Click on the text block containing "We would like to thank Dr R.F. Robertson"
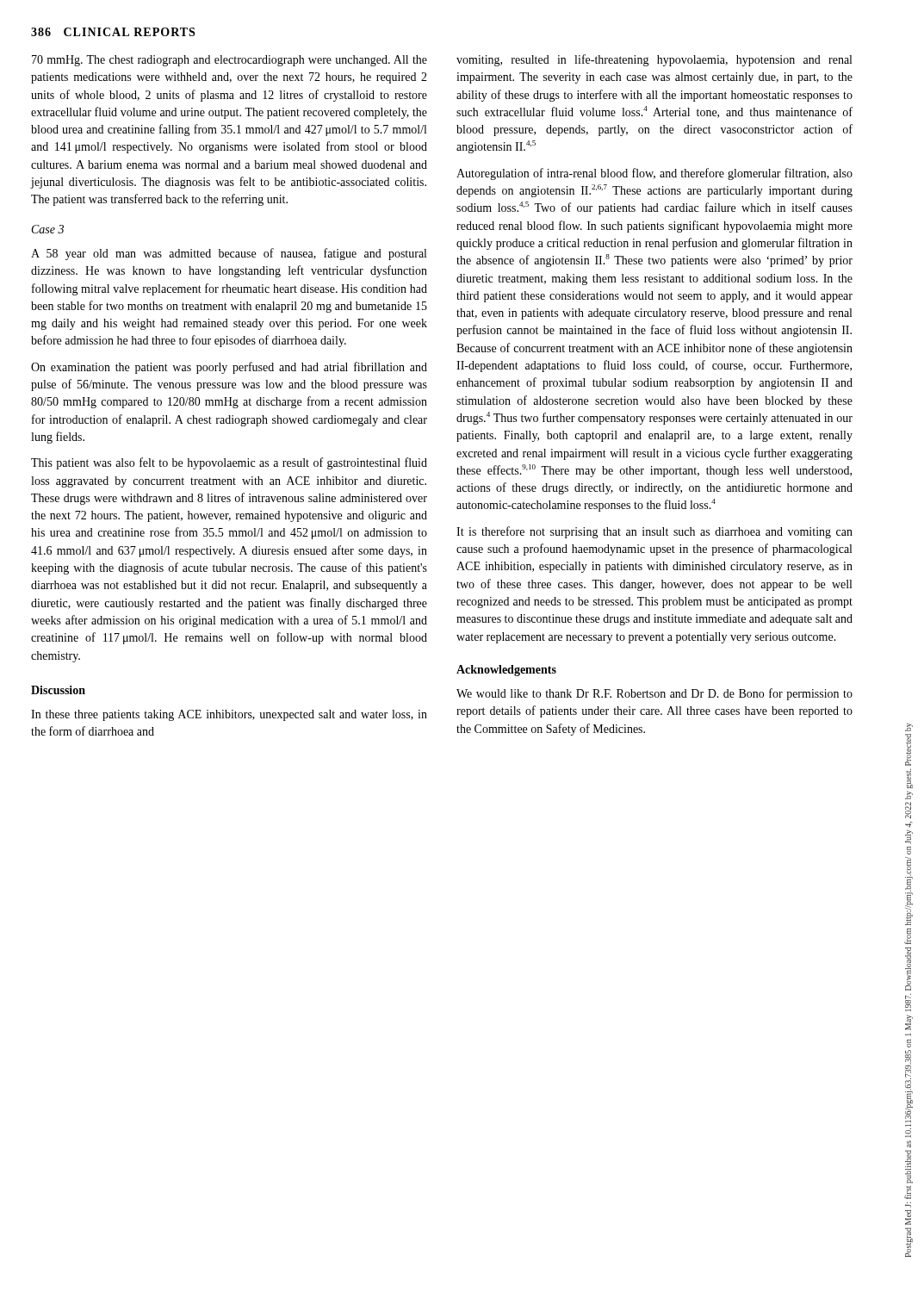The image size is (924, 1292). pyautogui.click(x=654, y=712)
